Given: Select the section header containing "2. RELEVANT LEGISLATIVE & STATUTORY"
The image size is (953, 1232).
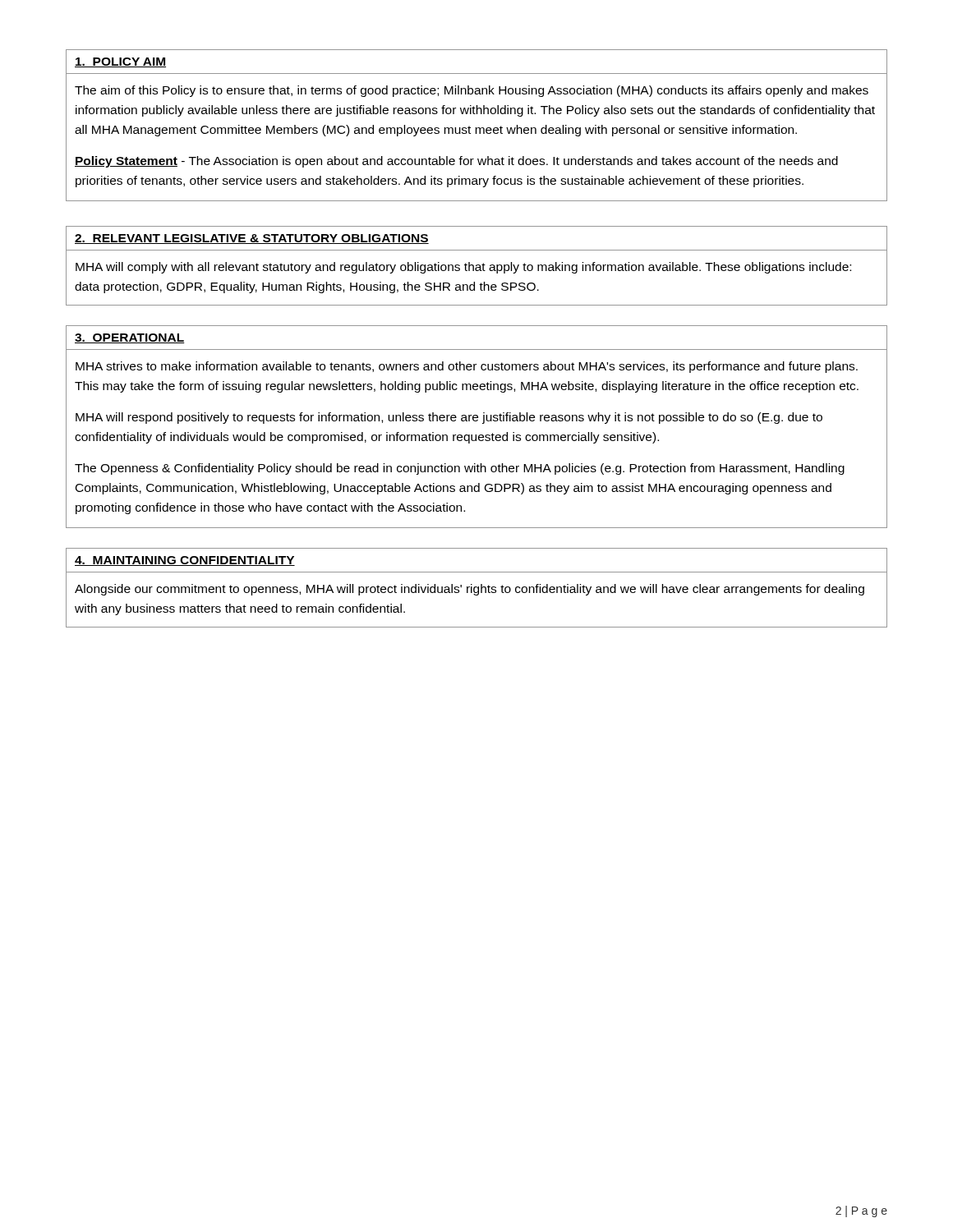Looking at the screenshot, I should 252,238.
